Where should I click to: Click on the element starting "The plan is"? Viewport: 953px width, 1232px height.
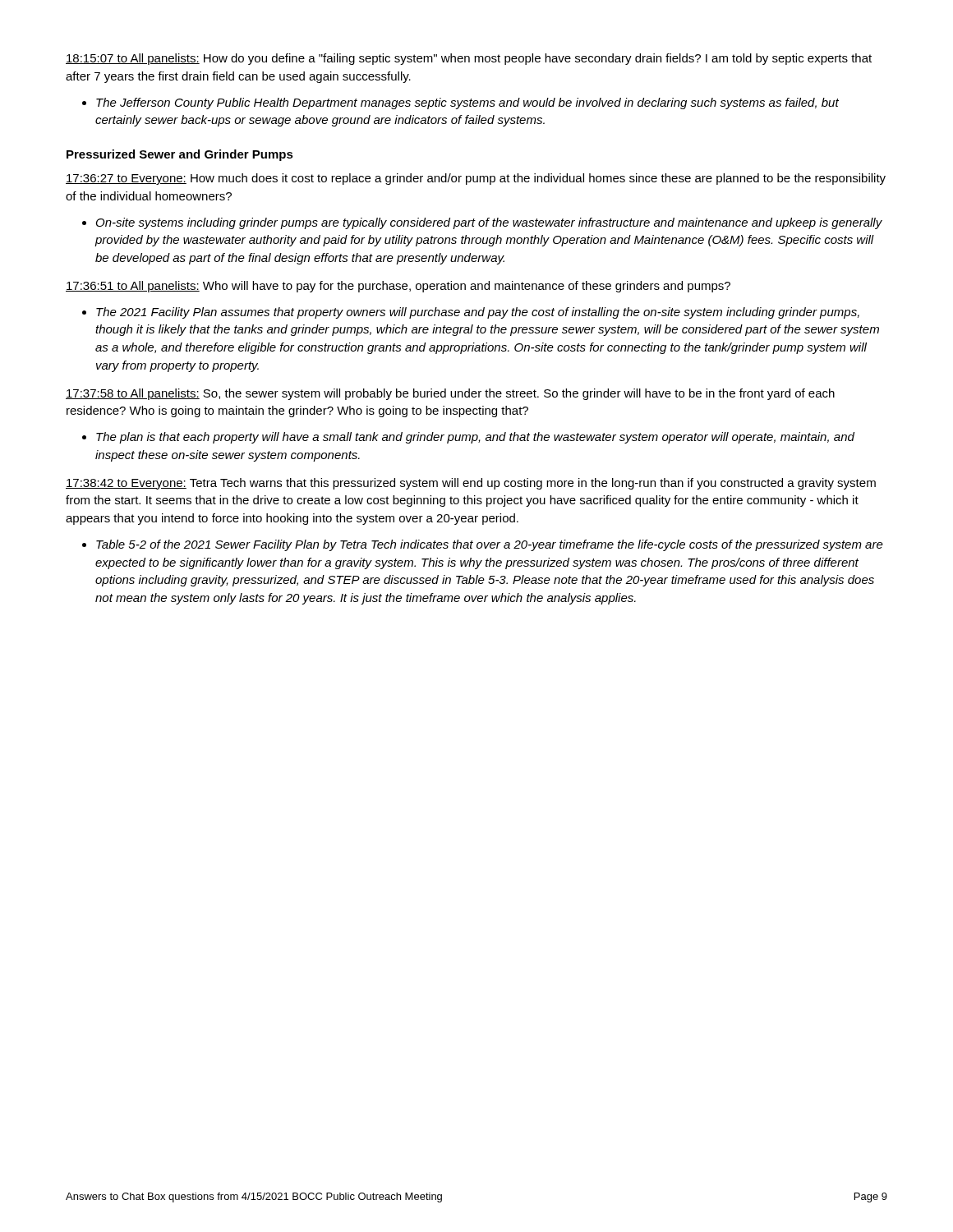[475, 445]
